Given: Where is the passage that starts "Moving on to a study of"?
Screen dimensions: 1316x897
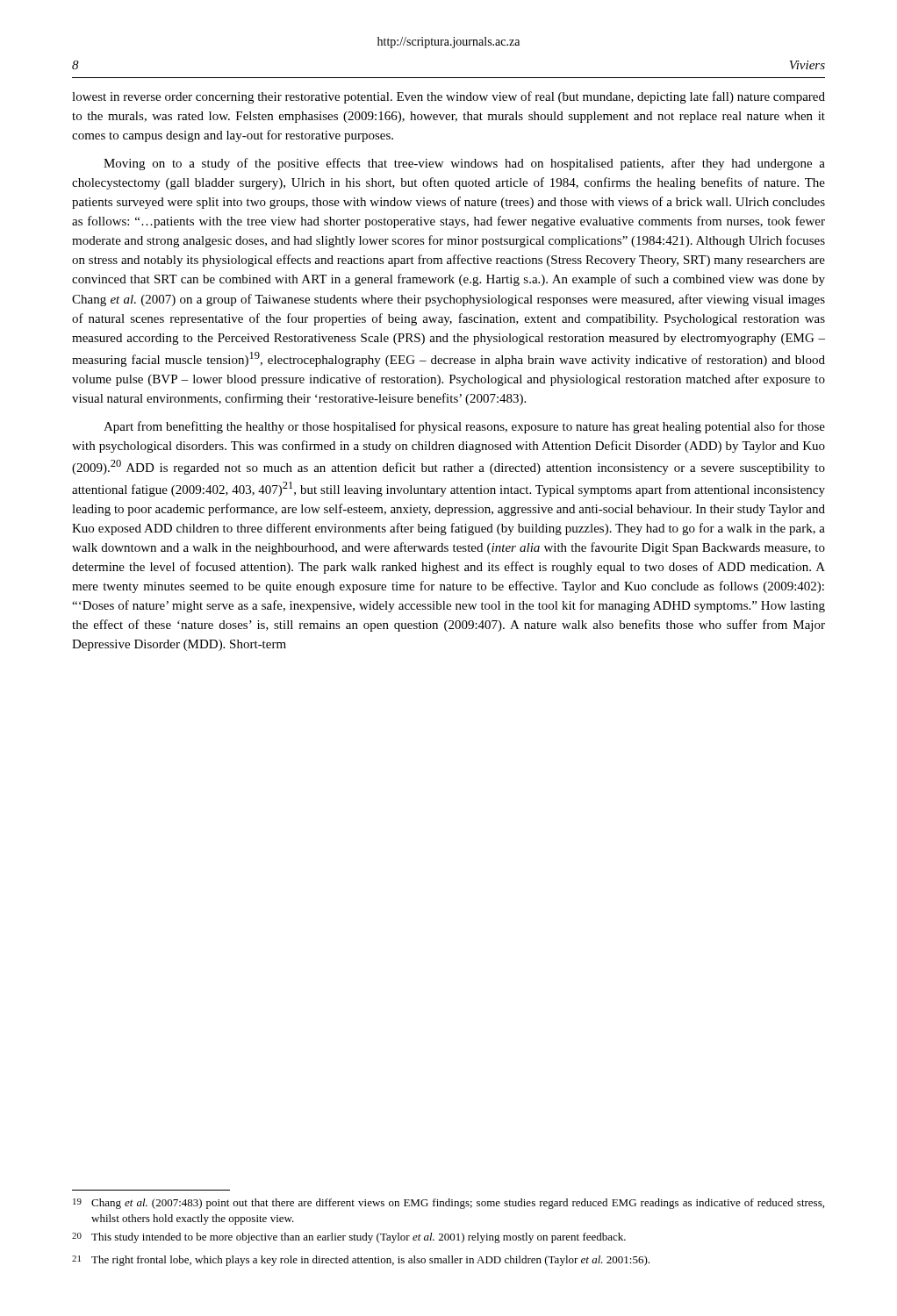Looking at the screenshot, I should (448, 281).
